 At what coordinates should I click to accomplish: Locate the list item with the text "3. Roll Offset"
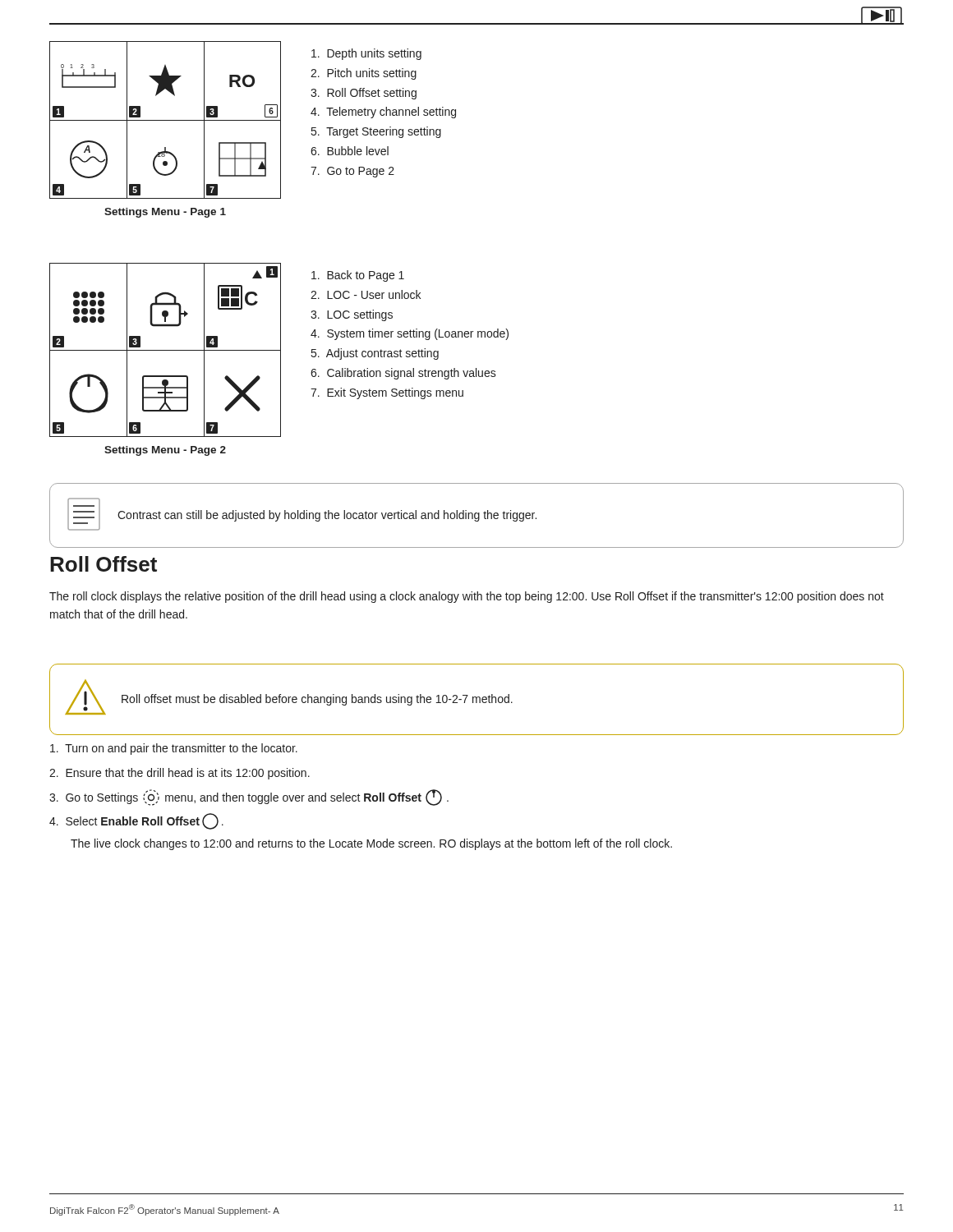364,92
